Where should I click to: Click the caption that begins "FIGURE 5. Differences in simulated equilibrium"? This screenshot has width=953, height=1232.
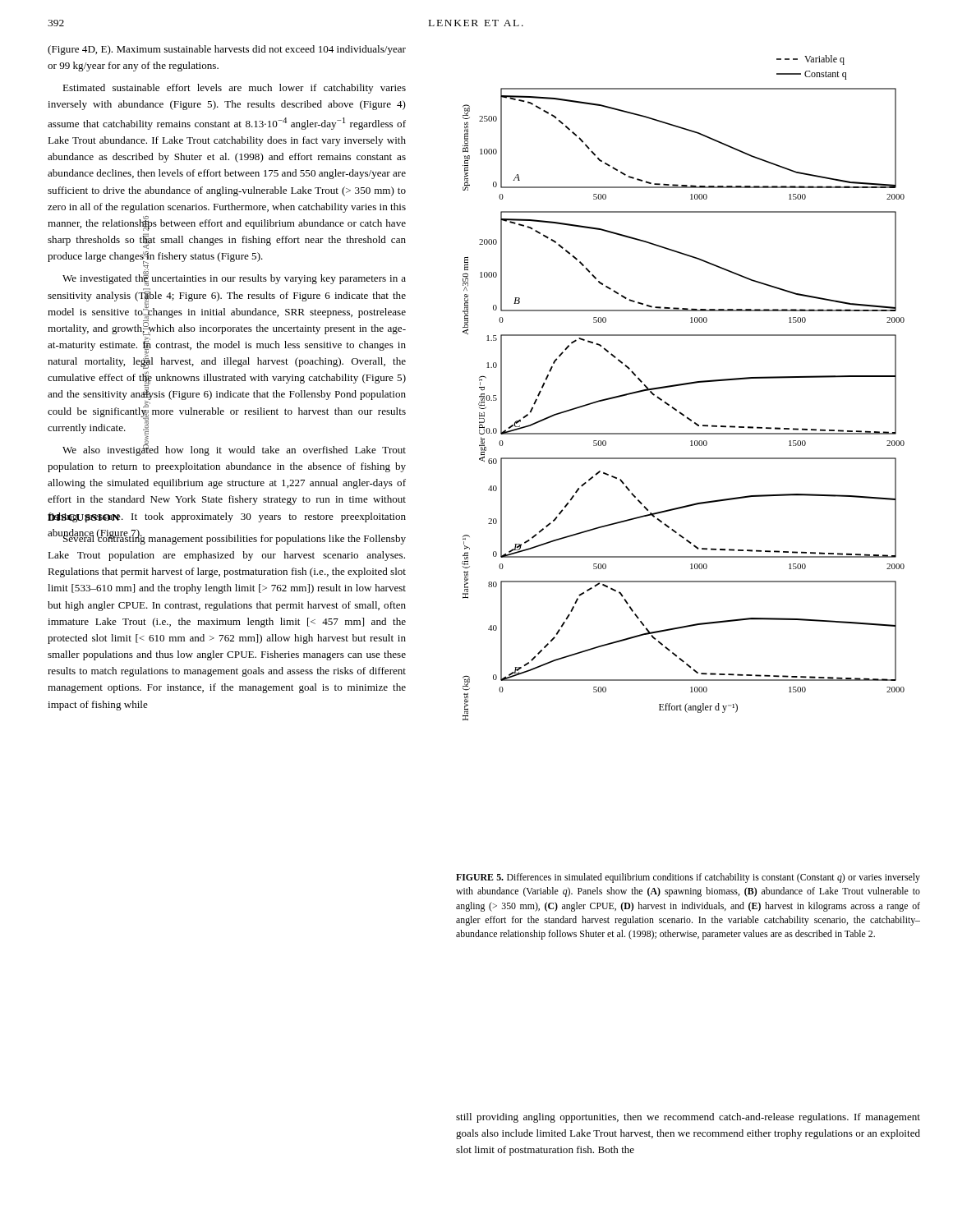click(688, 906)
